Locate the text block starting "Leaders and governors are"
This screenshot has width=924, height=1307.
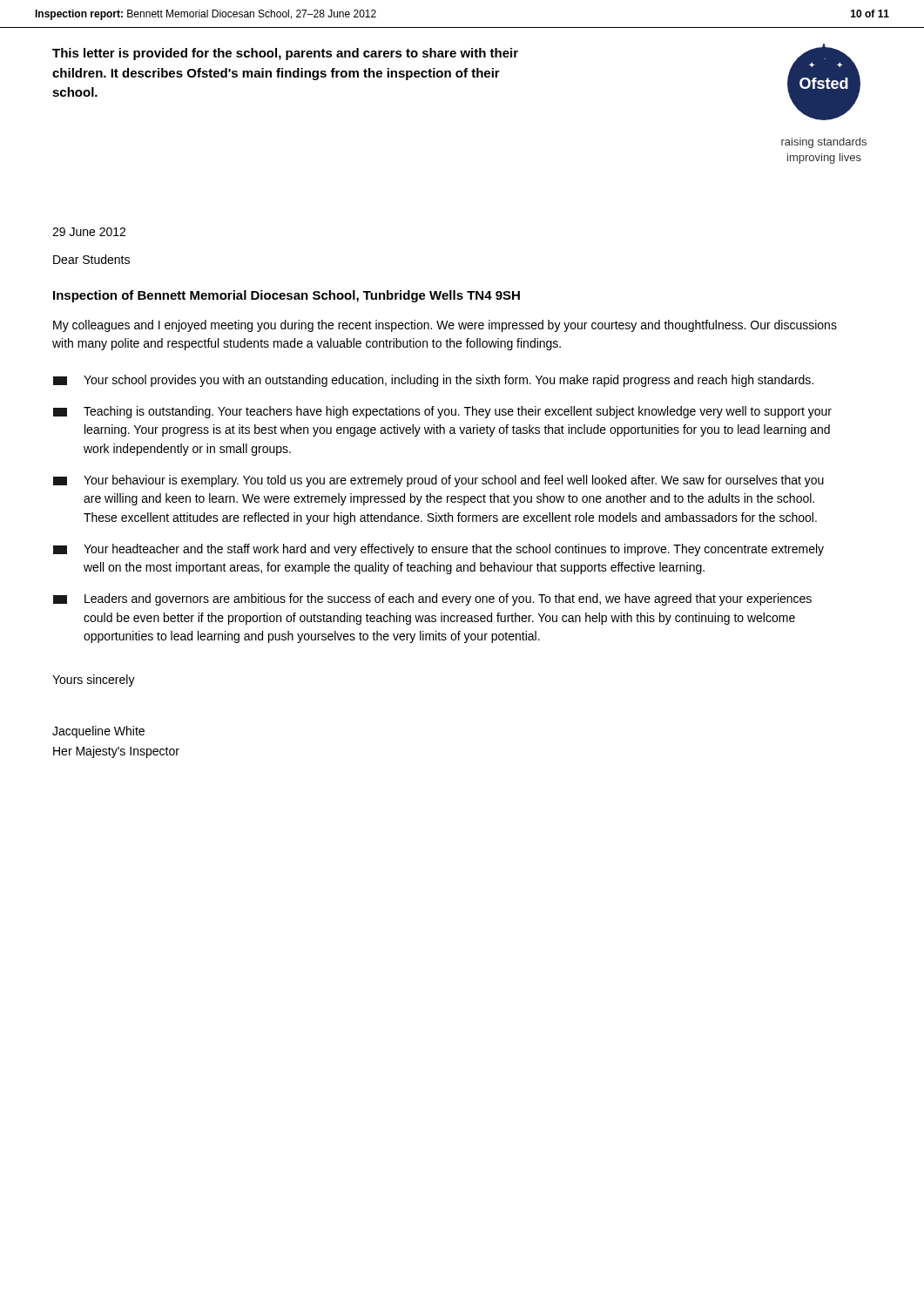[444, 618]
